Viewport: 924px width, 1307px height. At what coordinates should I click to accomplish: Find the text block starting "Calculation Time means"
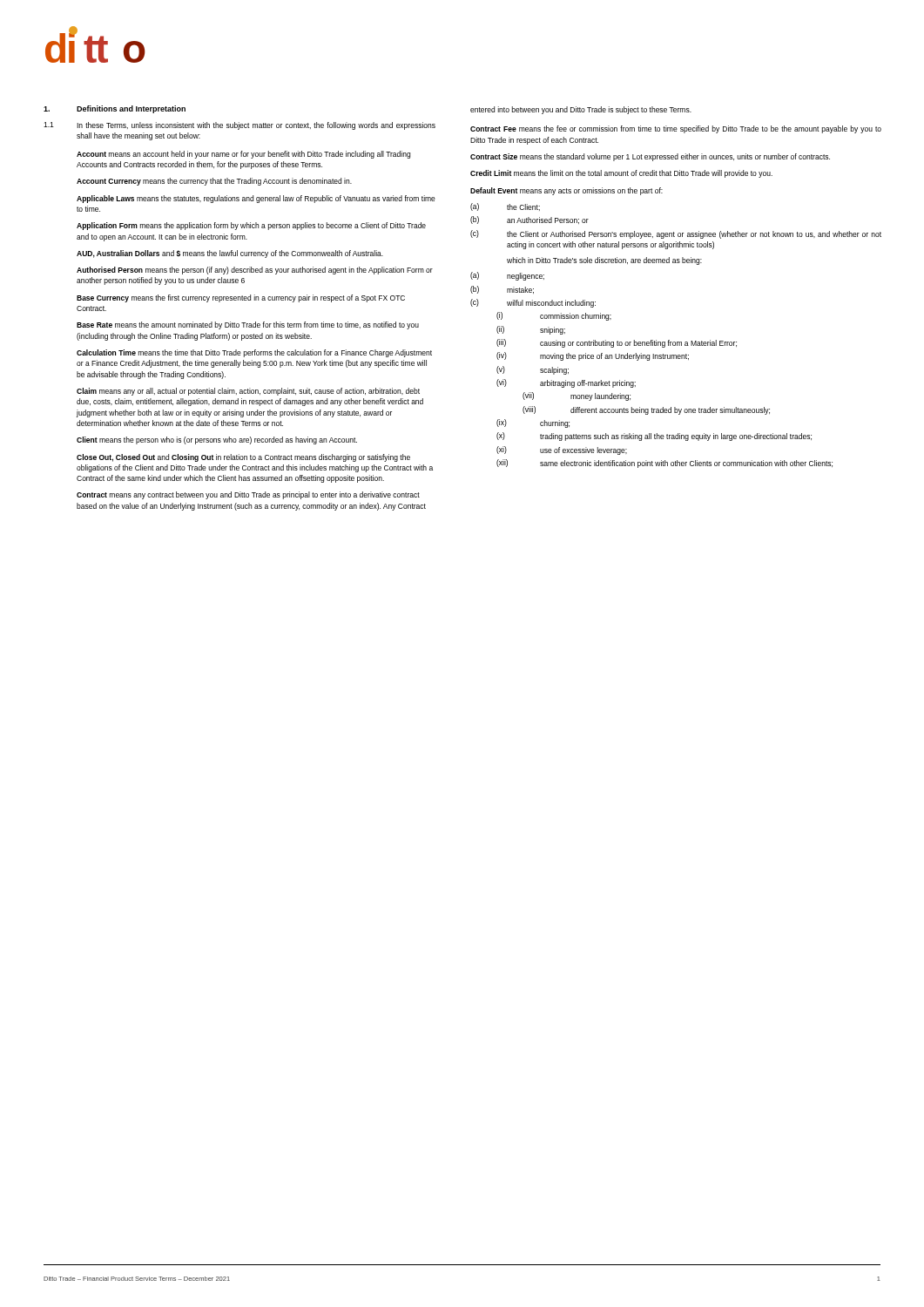pyautogui.click(x=254, y=364)
